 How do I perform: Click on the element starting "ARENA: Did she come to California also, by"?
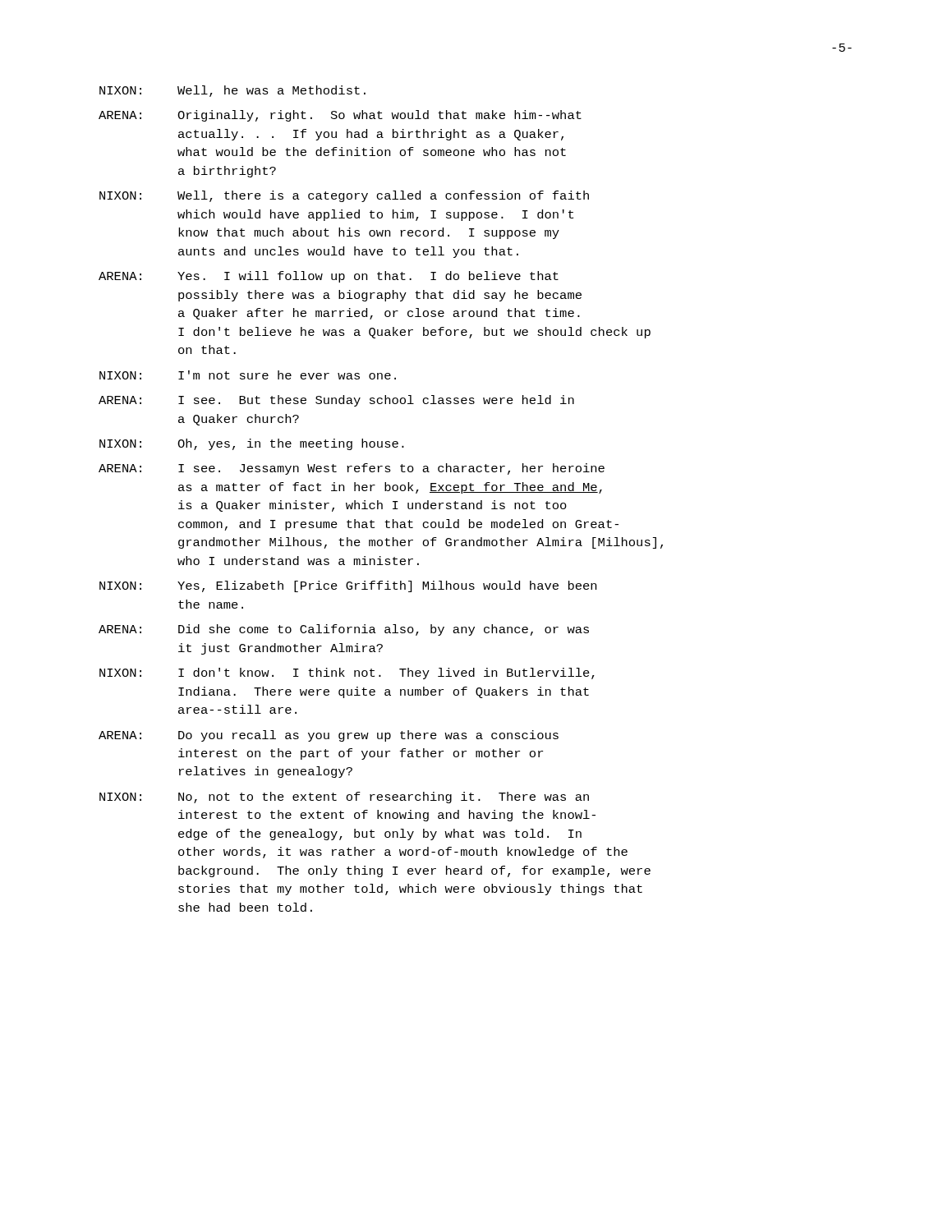coord(484,640)
